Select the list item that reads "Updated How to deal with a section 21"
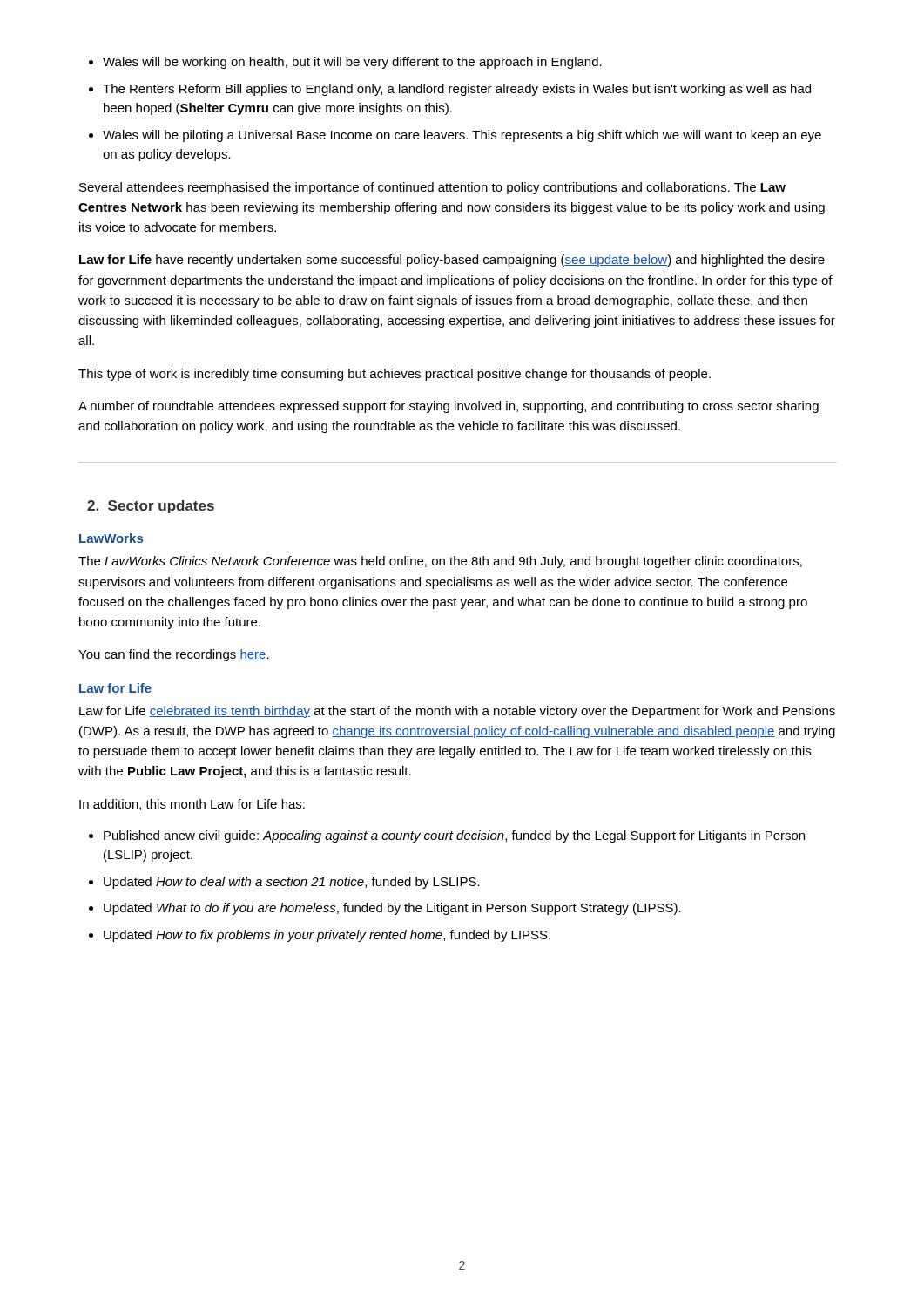The width and height of the screenshot is (924, 1307). tap(292, 881)
